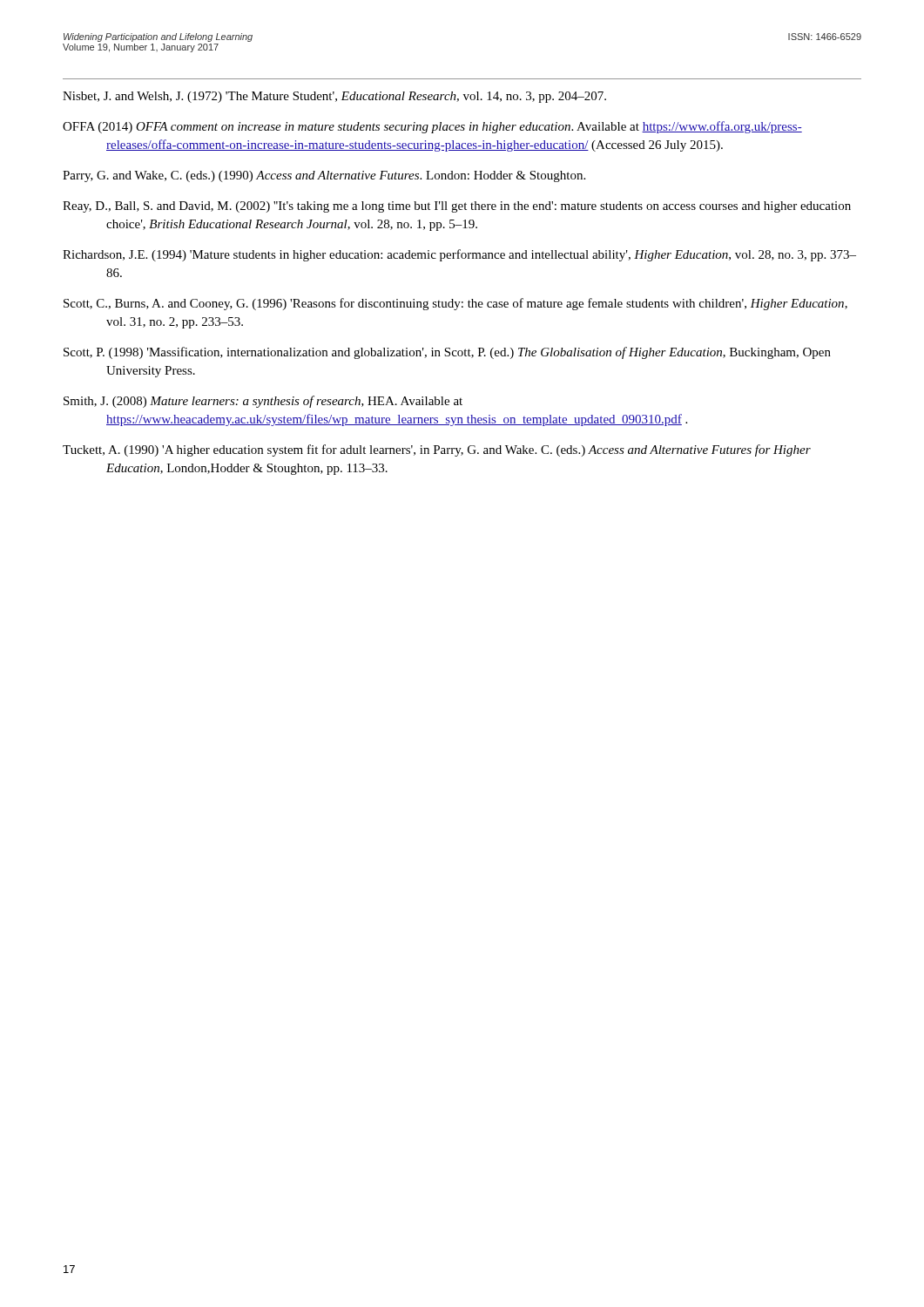Screen dimensions: 1307x924
Task: Locate the block of text that opens with "Richardson, J.E. (1994) 'Mature students in higher education:"
Action: pyautogui.click(x=459, y=264)
